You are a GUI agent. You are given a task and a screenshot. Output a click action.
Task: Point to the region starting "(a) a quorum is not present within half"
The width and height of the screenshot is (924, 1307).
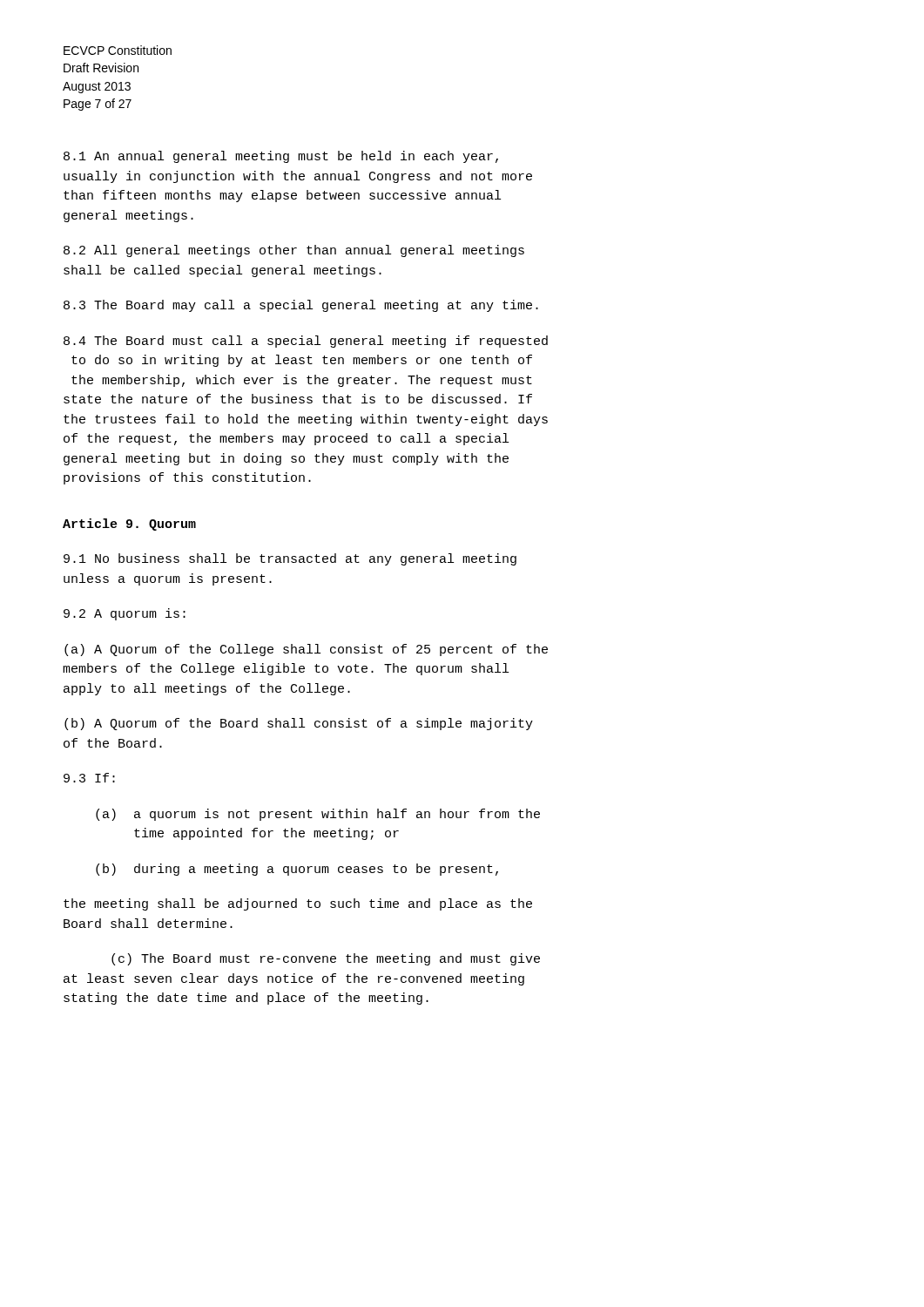317,825
